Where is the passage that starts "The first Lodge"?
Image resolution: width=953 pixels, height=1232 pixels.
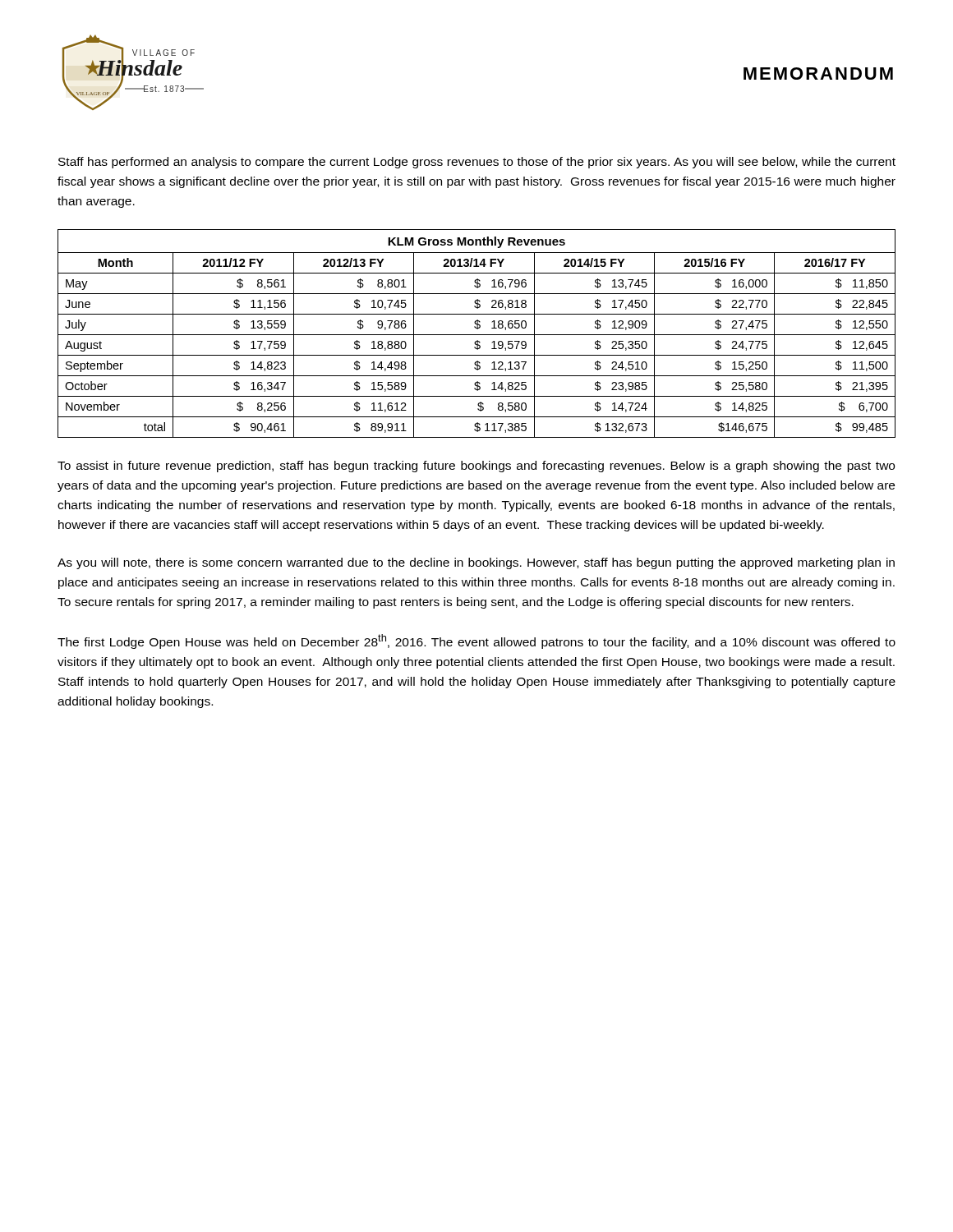tap(476, 670)
